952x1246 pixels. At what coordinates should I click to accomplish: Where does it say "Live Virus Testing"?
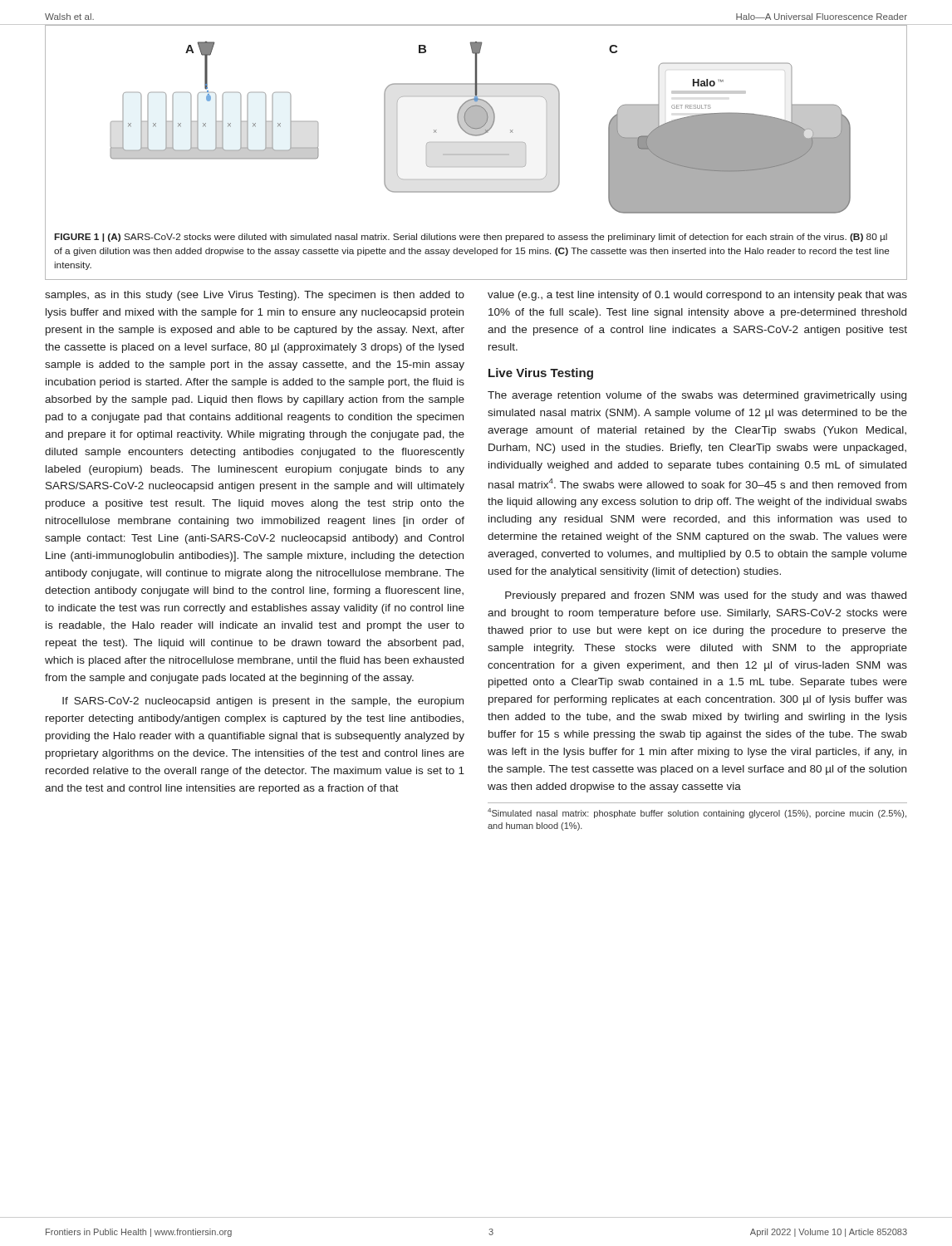pyautogui.click(x=541, y=372)
